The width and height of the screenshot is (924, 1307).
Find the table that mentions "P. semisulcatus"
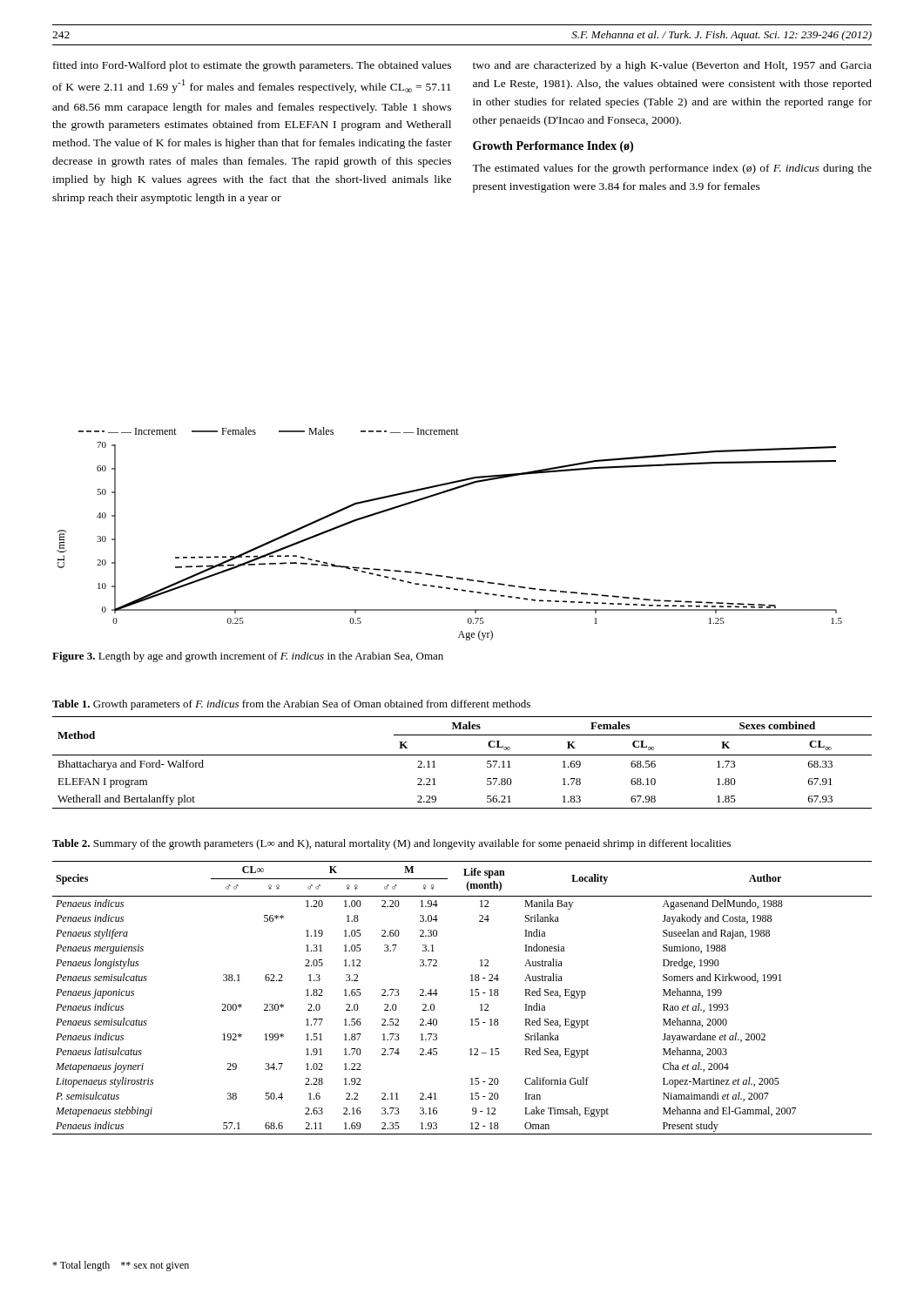[x=462, y=998]
